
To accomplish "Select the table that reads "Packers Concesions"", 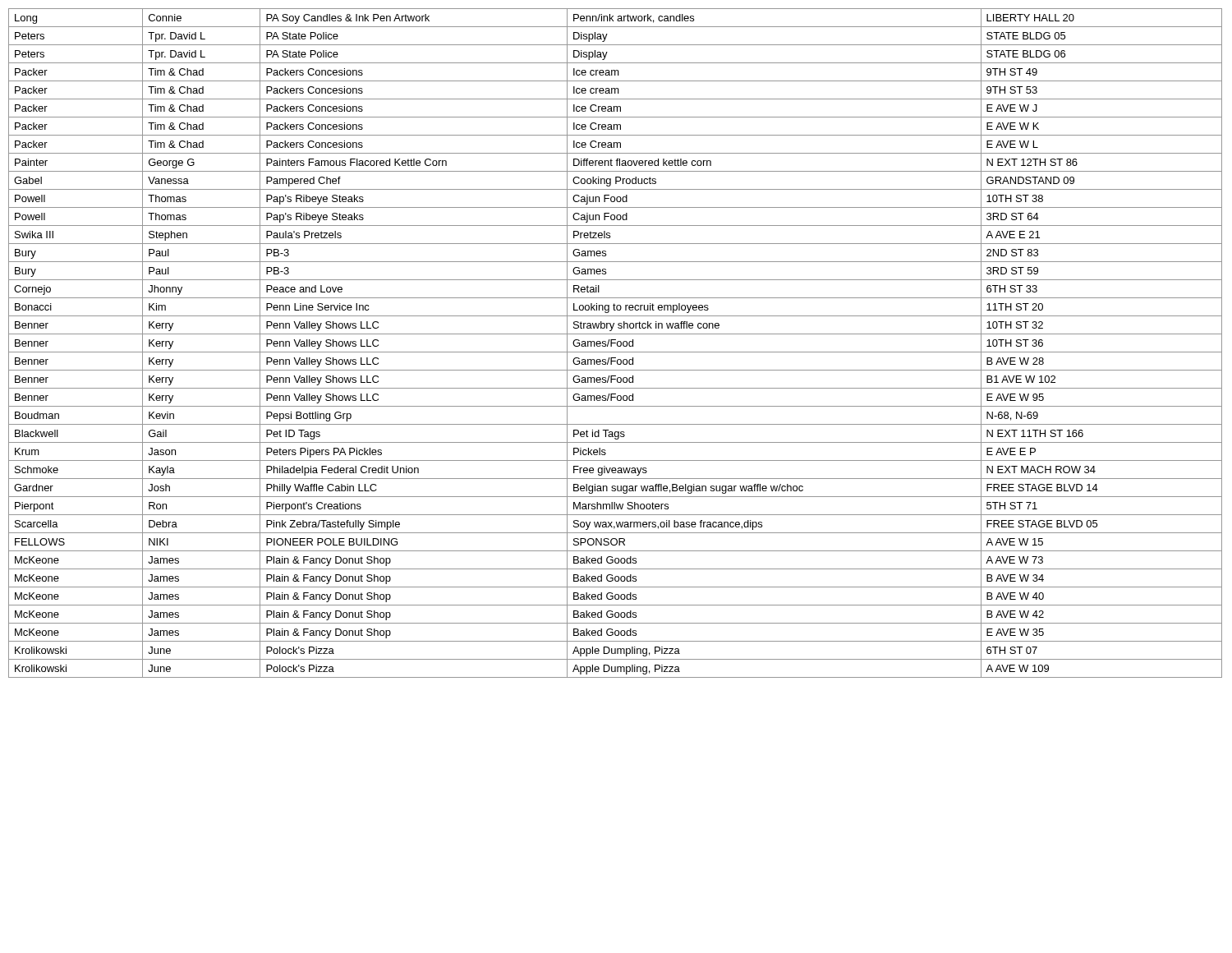I will point(615,343).
